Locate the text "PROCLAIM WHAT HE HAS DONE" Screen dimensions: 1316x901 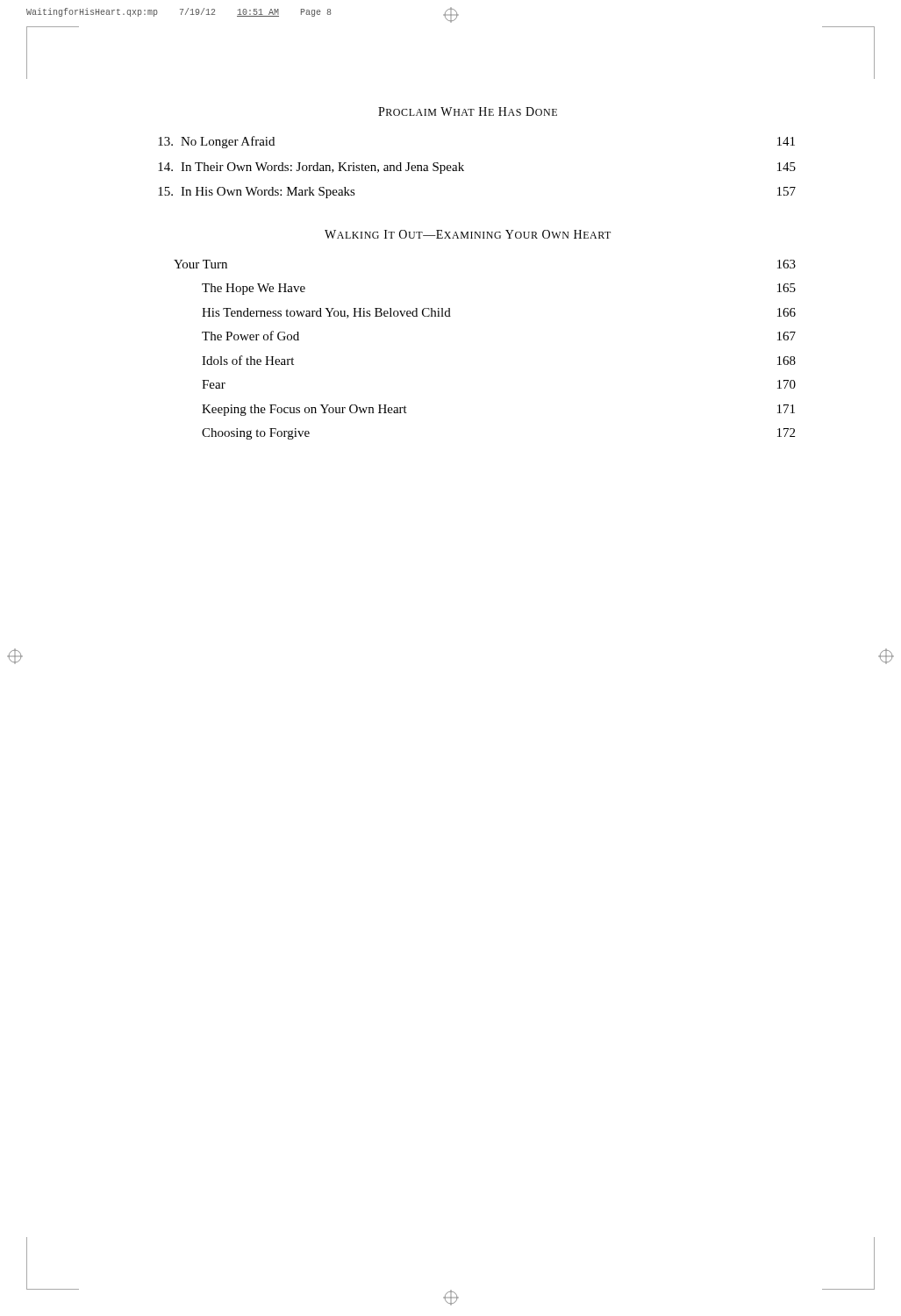pos(468,112)
